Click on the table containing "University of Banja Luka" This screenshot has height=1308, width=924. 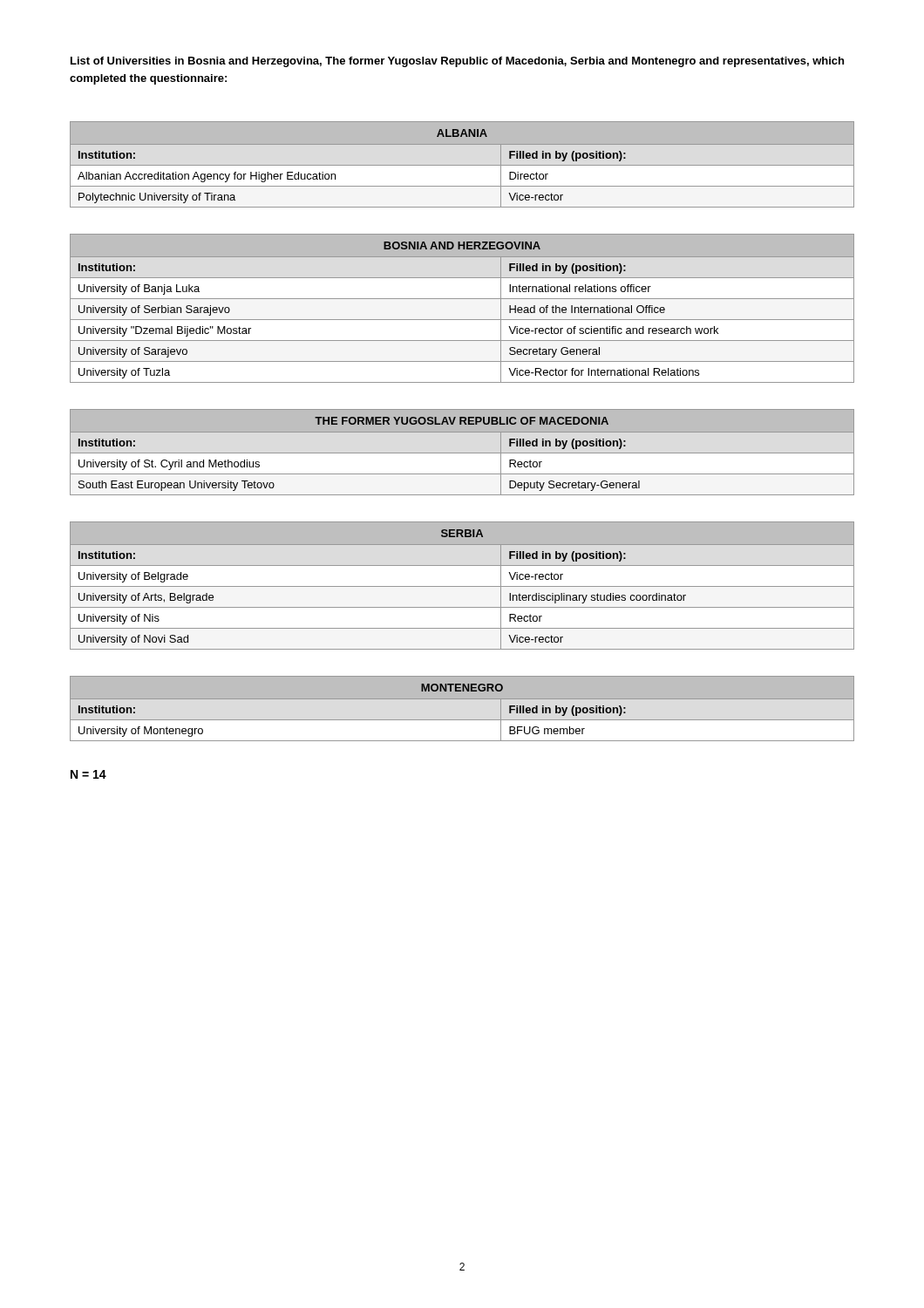[x=462, y=308]
